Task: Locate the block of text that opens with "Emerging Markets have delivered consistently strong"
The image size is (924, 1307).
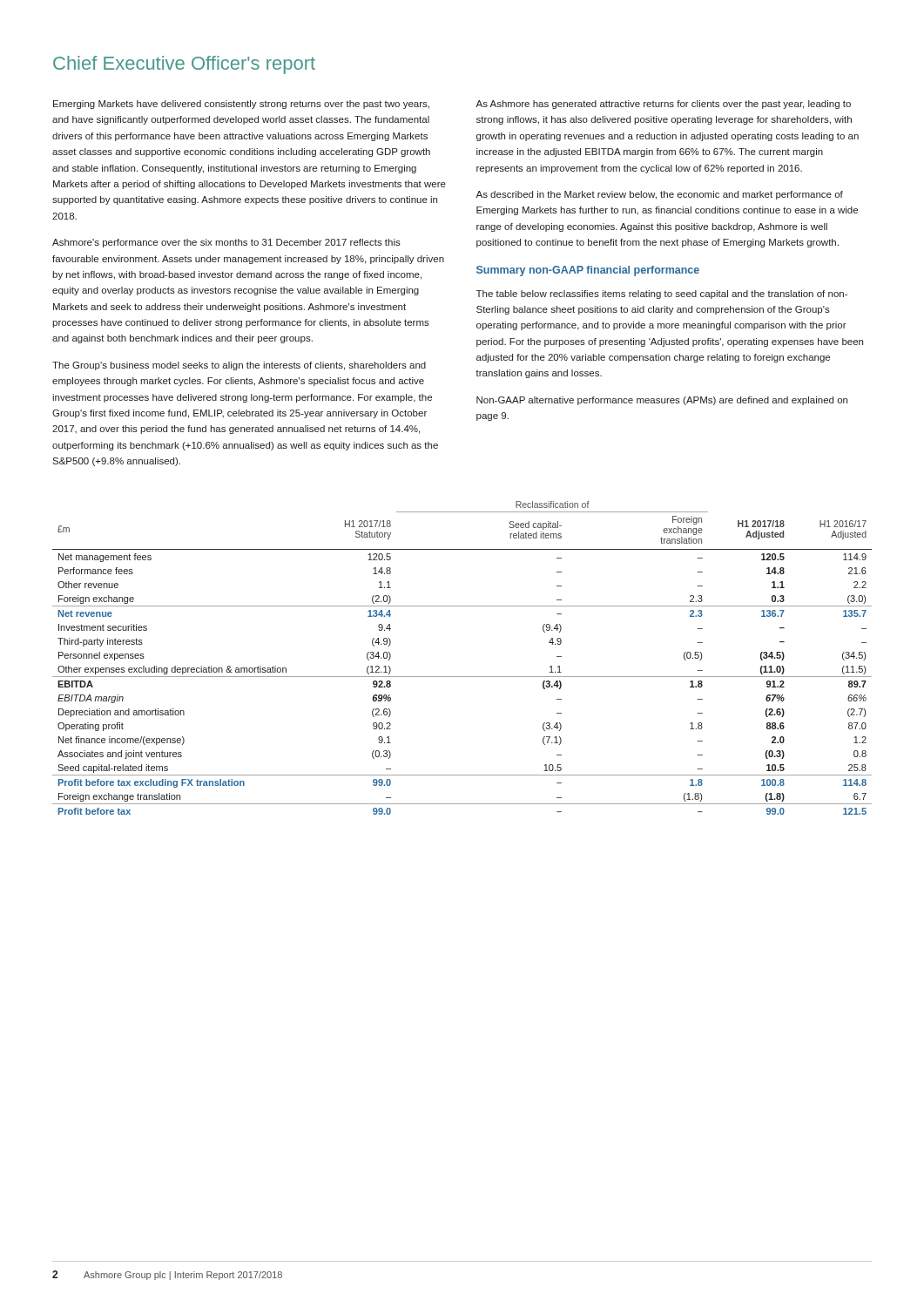Action: [250, 283]
